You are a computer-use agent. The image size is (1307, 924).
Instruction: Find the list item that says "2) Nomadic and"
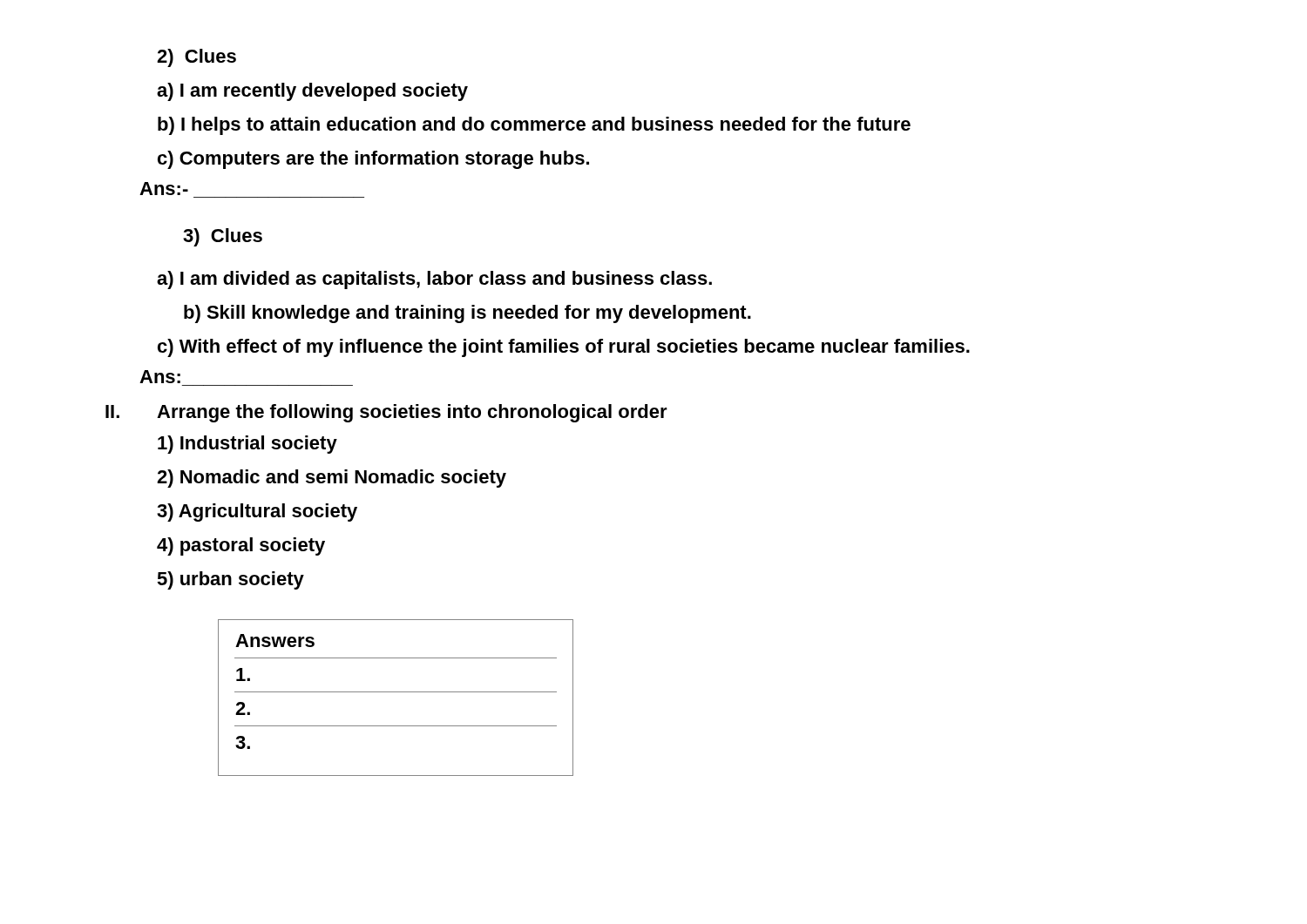332,477
